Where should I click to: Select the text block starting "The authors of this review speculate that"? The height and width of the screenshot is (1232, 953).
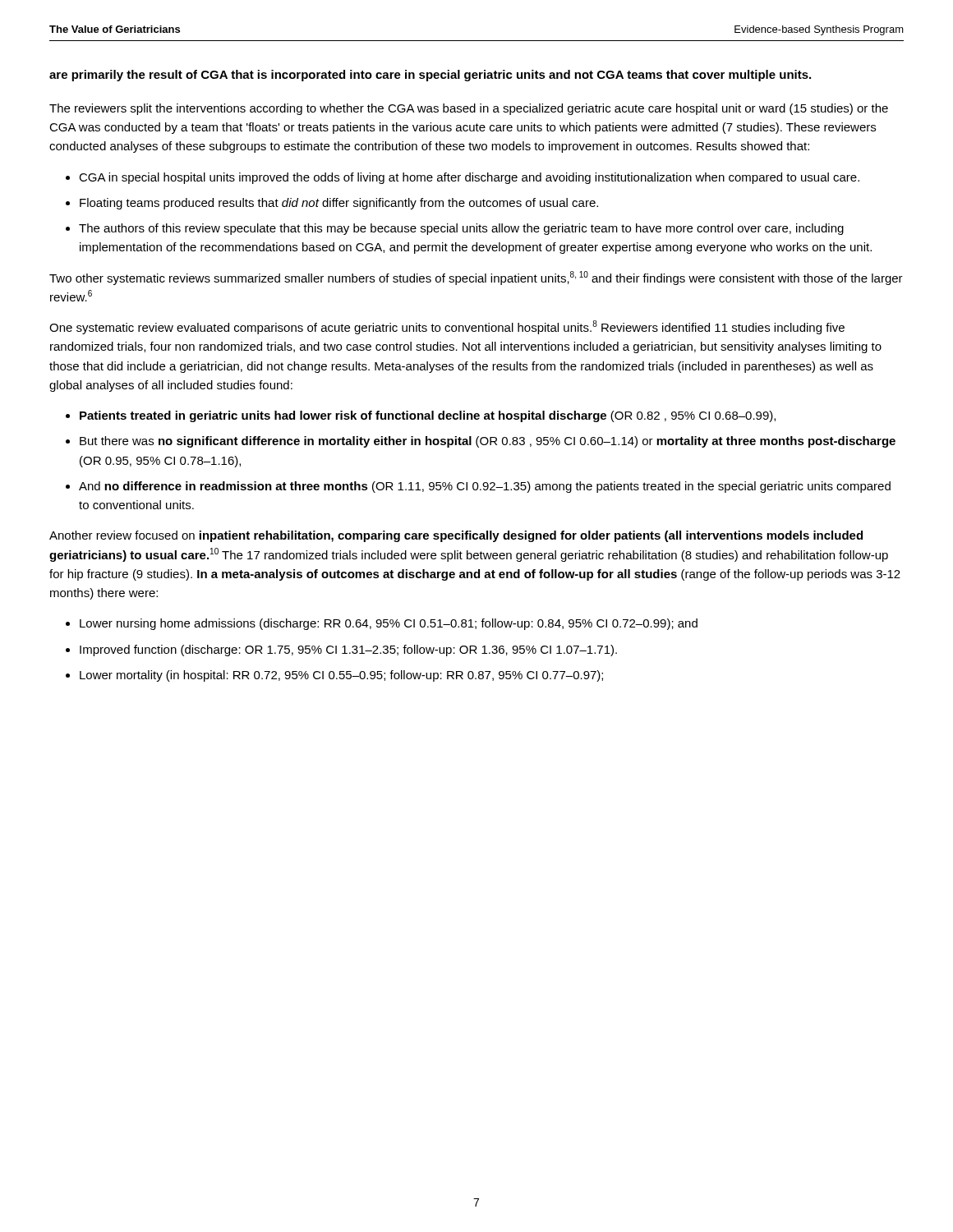[476, 237]
